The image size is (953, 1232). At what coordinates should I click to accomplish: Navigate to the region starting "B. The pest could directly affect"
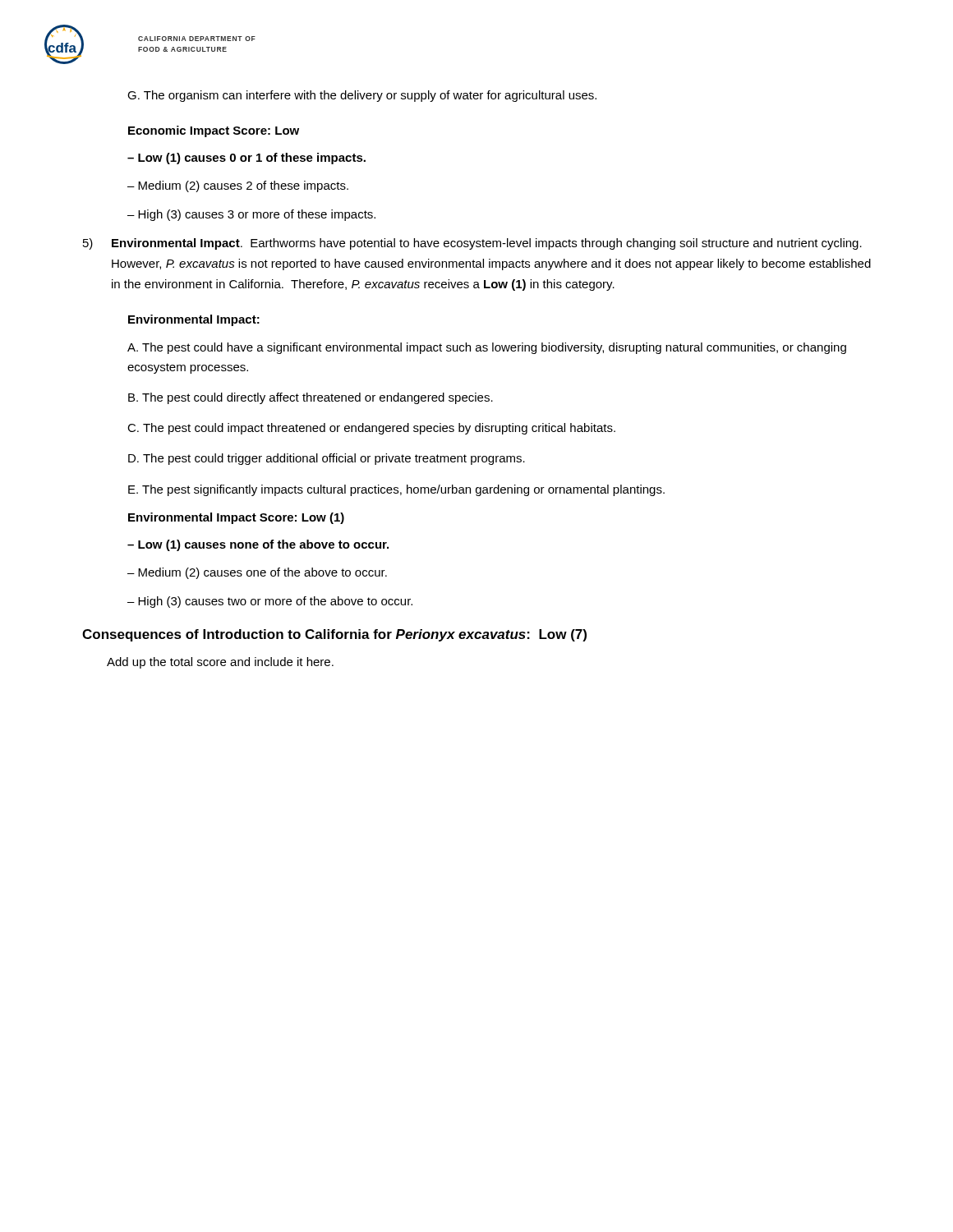point(310,397)
